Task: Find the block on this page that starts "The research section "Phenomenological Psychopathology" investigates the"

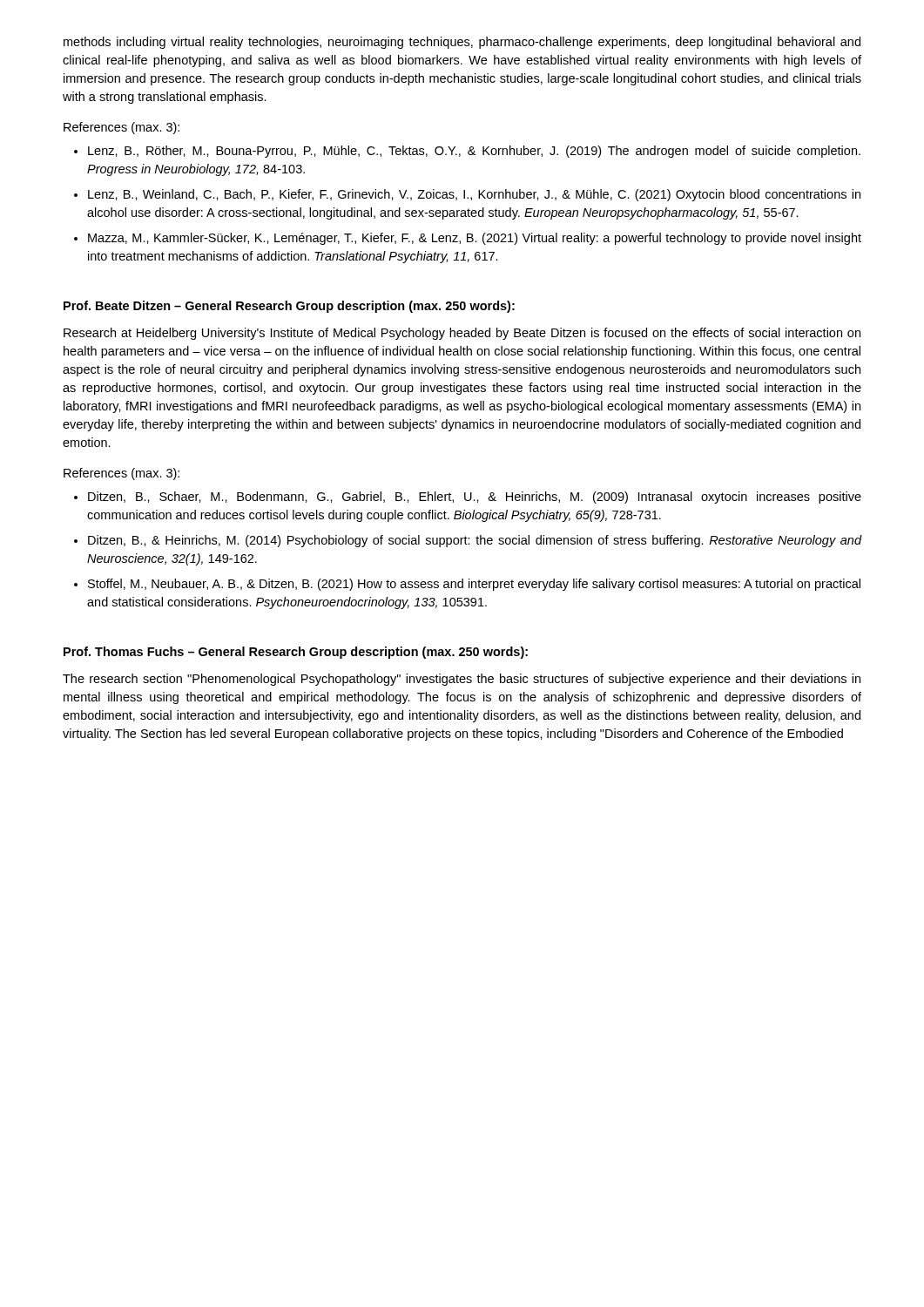Action: pyautogui.click(x=462, y=707)
